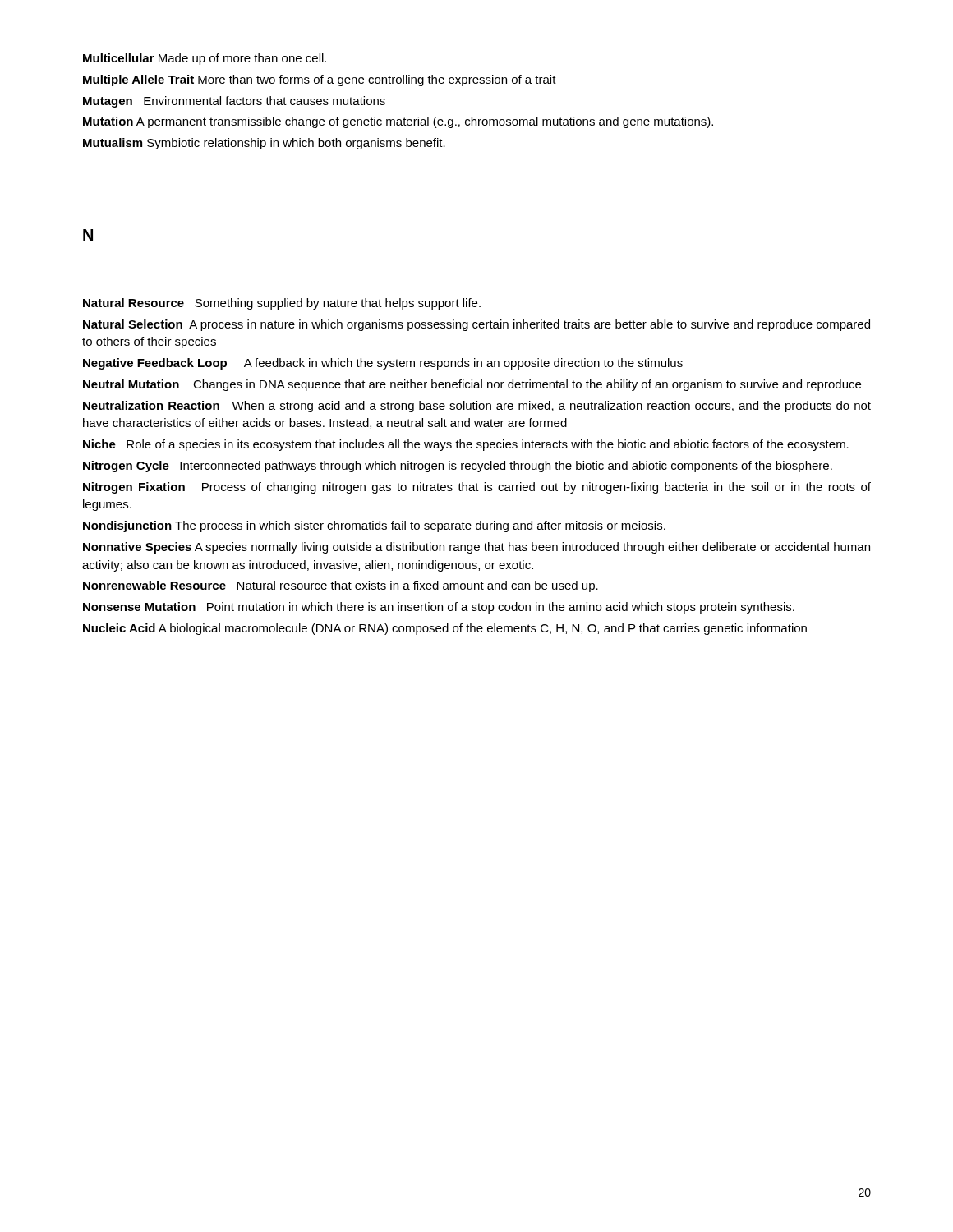Point to the block starting "Negative Feedback Loop A feedback in"

[x=383, y=363]
